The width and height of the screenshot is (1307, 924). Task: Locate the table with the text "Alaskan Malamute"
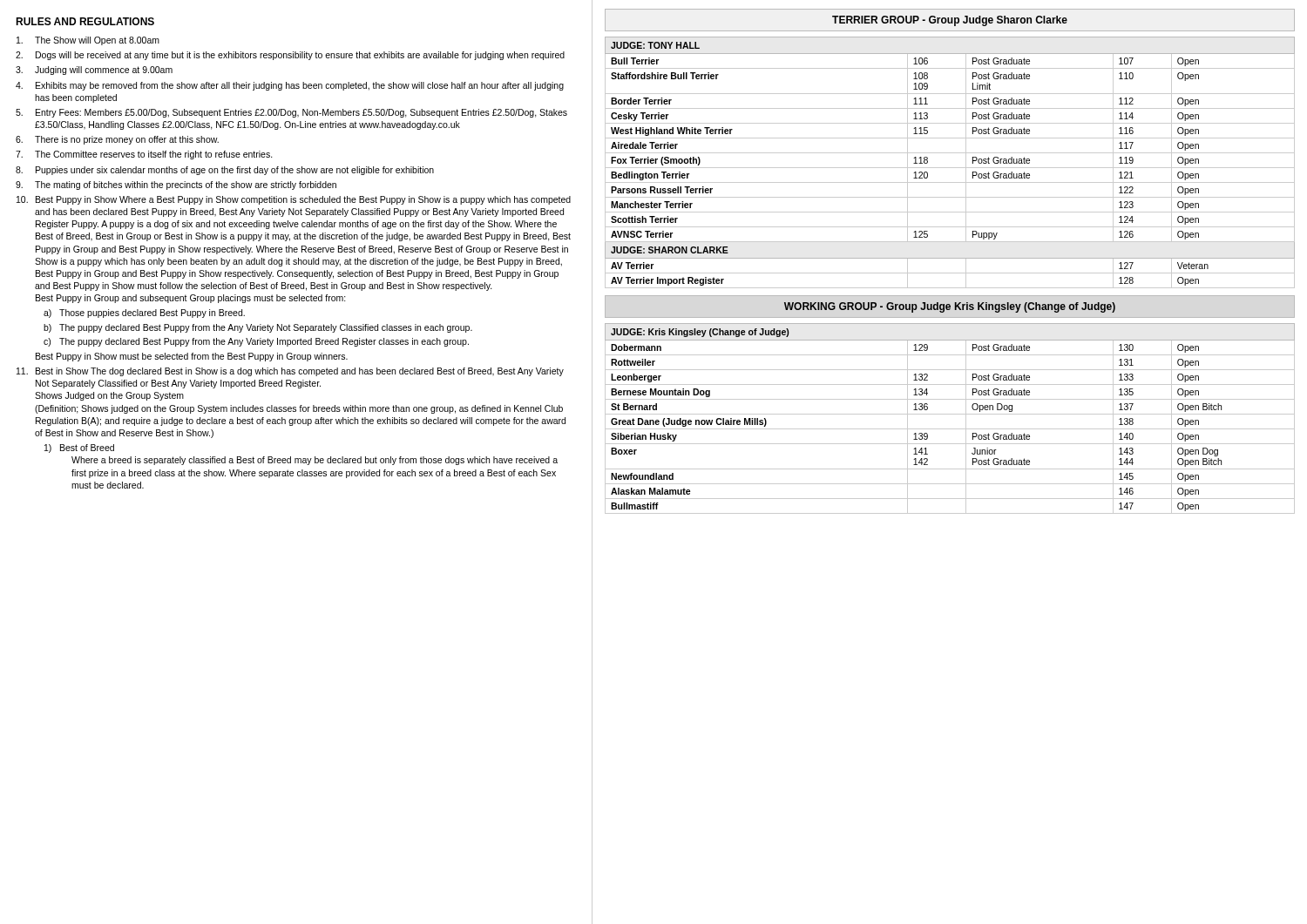pos(950,418)
